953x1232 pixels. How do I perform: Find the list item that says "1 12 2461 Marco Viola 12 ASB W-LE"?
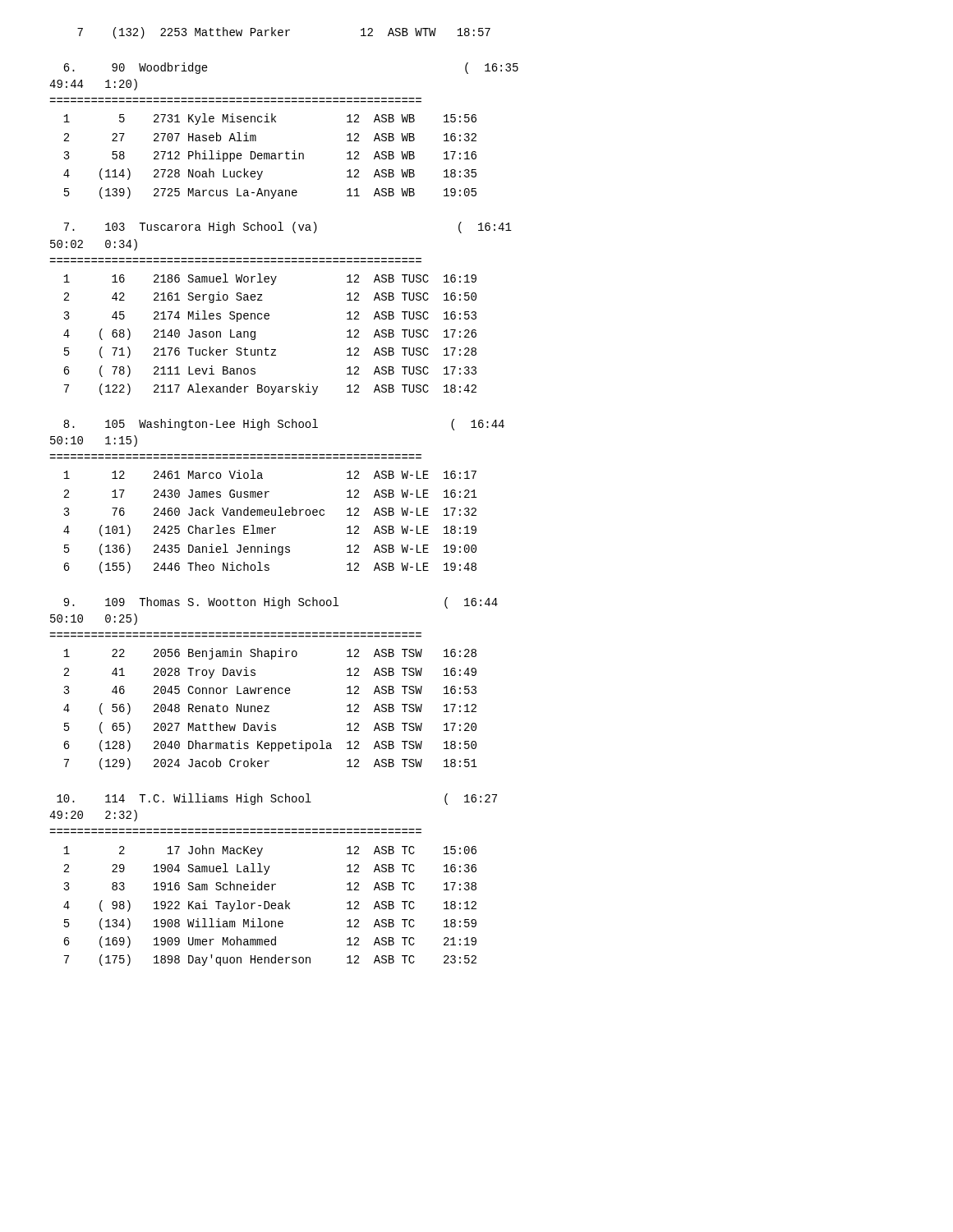click(x=263, y=476)
